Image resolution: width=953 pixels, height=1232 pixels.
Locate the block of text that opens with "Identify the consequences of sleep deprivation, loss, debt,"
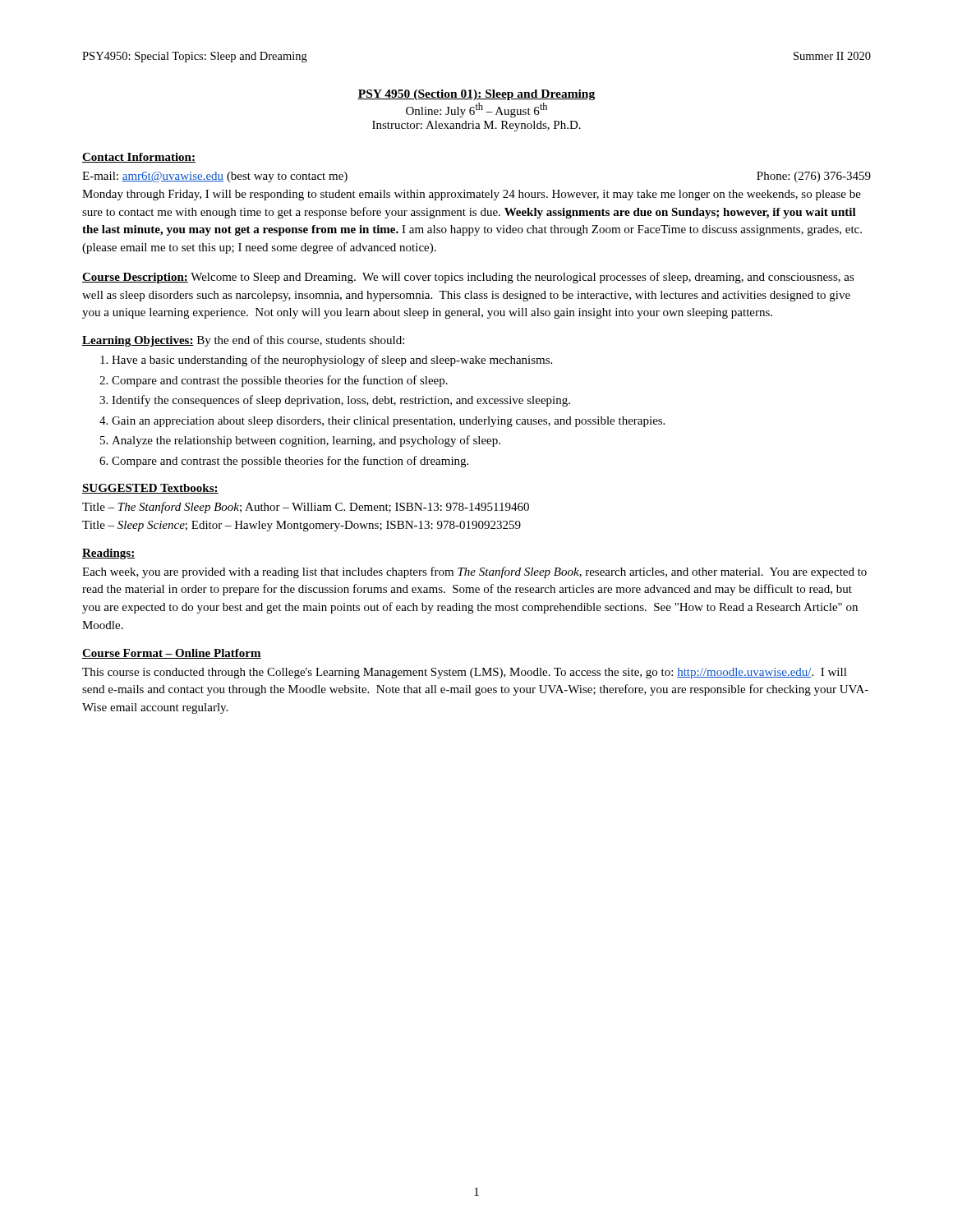[x=491, y=400]
